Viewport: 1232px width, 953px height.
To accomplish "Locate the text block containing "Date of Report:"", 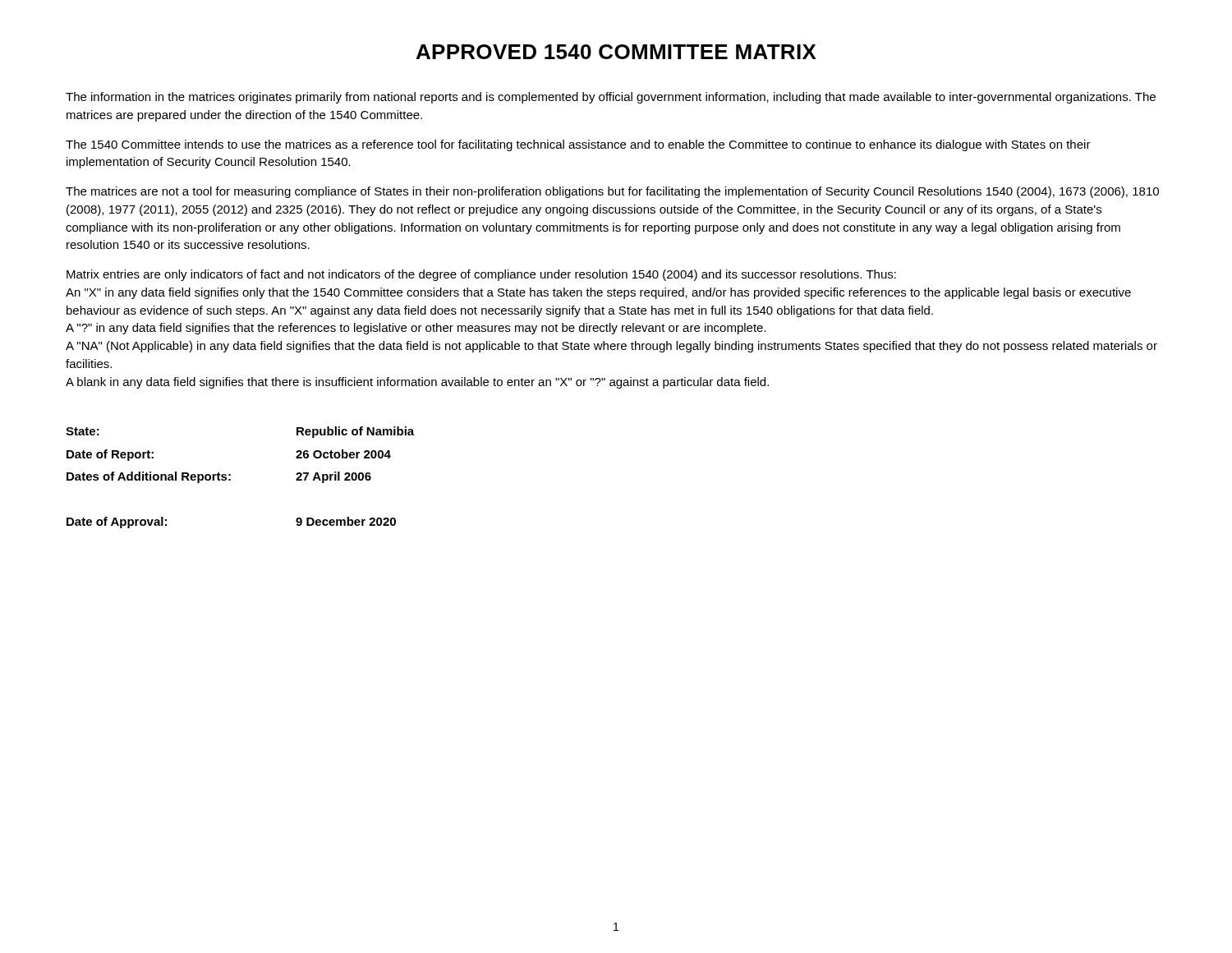I will pos(101,455).
